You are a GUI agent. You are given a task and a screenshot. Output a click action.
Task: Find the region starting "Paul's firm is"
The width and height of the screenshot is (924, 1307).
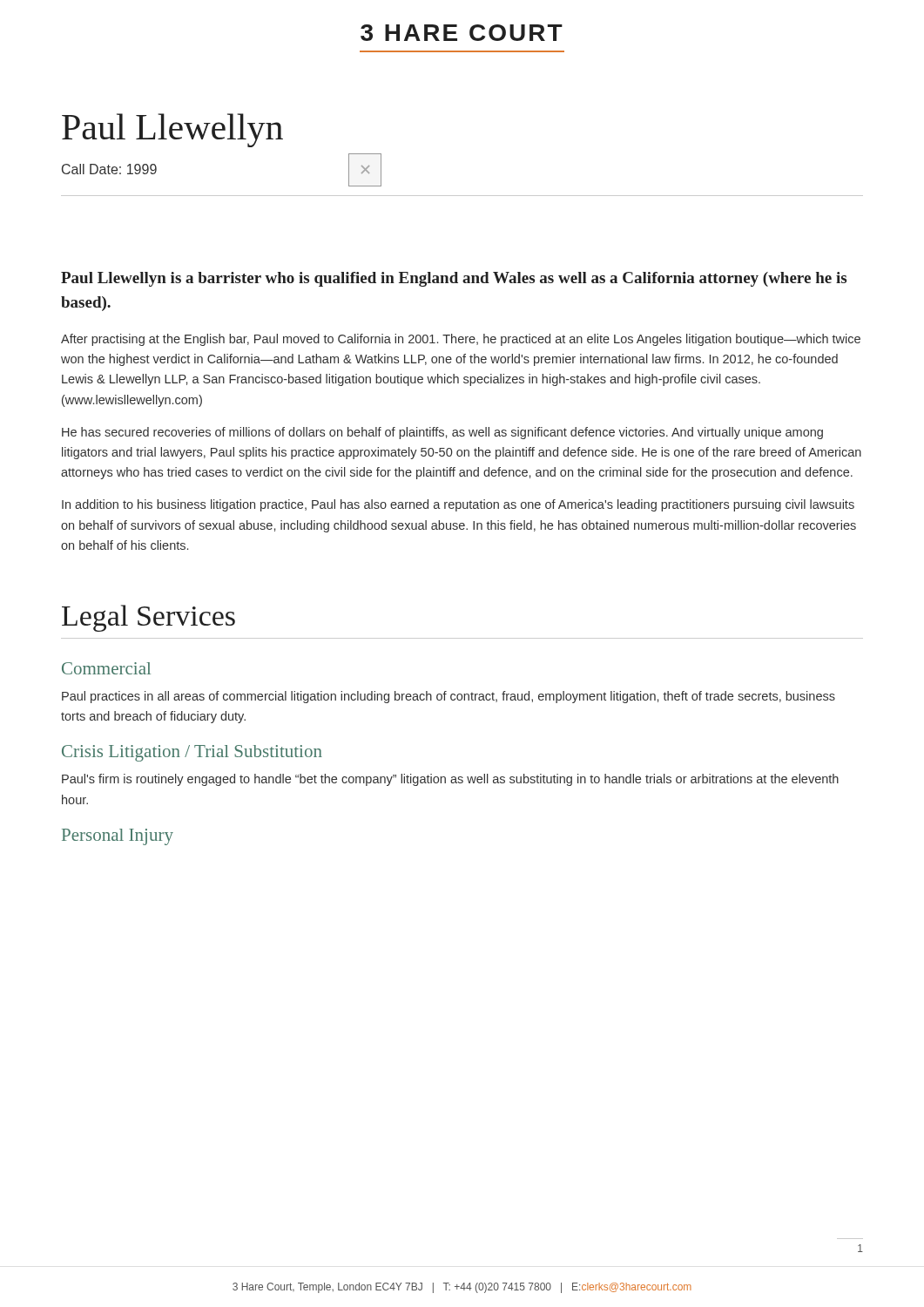[450, 789]
